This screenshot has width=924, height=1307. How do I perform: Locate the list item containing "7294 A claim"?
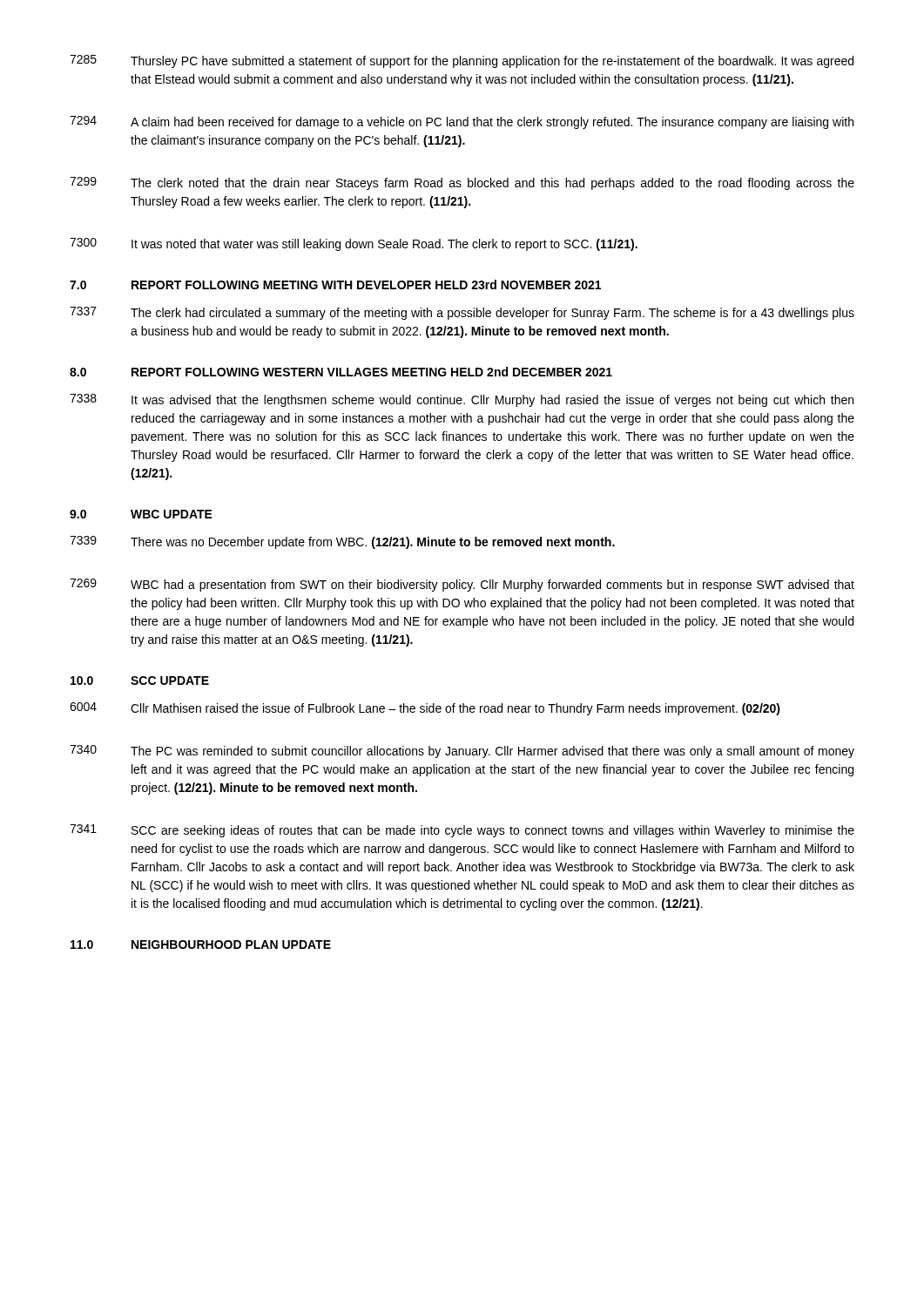point(462,132)
